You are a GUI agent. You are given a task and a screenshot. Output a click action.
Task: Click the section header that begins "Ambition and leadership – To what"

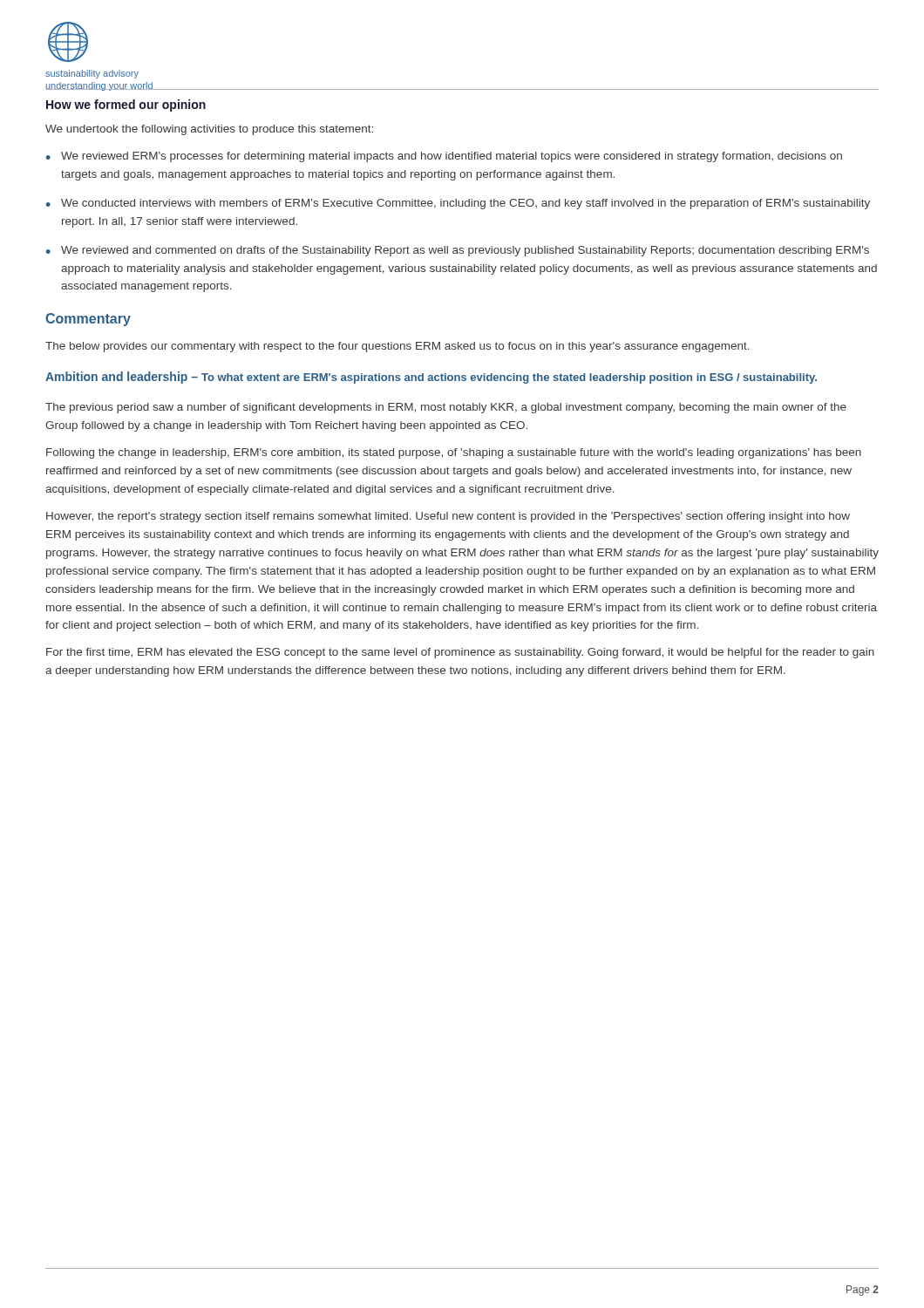(431, 377)
